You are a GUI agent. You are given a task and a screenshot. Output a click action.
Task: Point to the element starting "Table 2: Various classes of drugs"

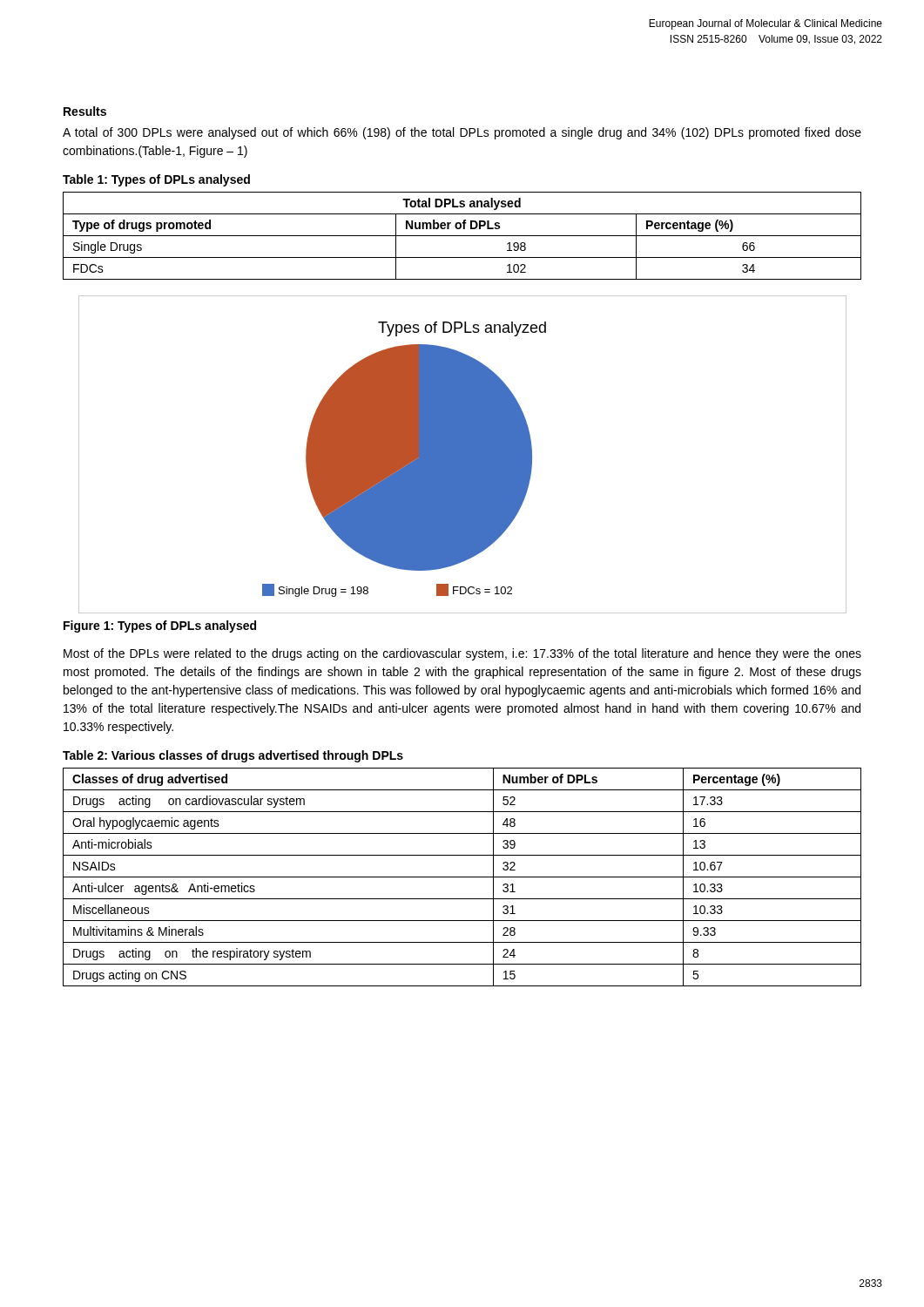tap(233, 755)
